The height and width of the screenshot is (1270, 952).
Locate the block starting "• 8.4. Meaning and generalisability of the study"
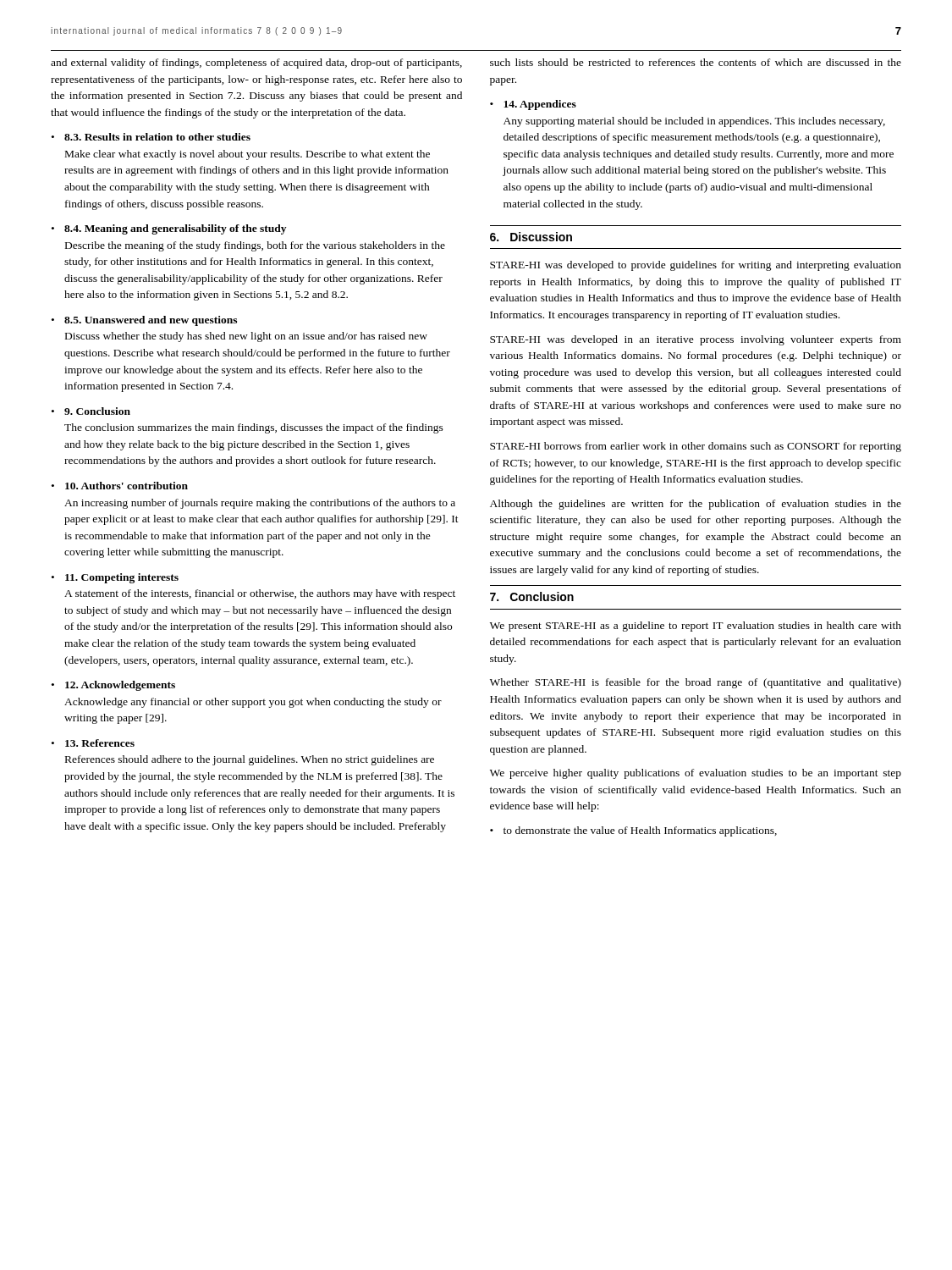tap(257, 262)
